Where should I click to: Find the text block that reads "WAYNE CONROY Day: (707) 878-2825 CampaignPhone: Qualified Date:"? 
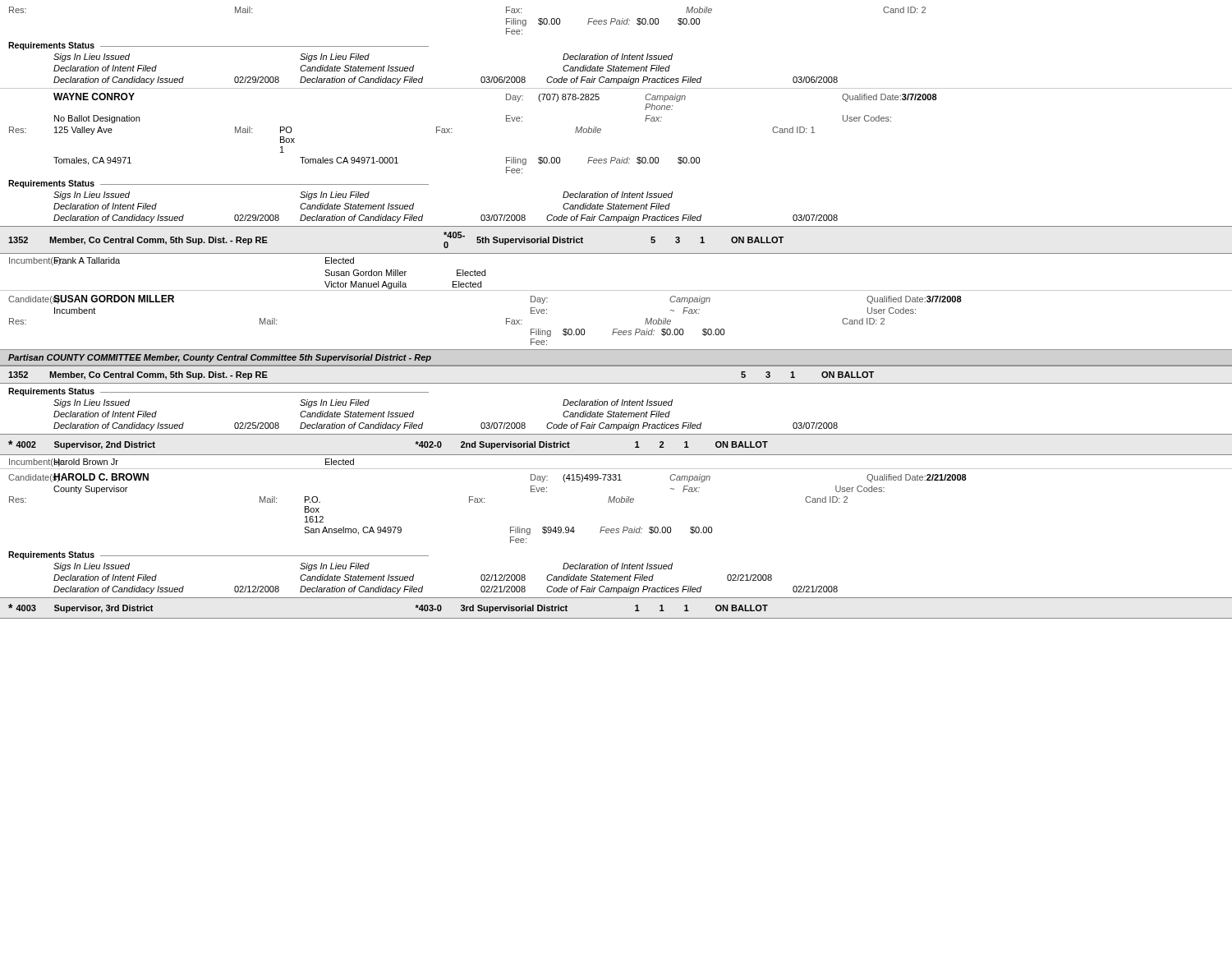495,101
